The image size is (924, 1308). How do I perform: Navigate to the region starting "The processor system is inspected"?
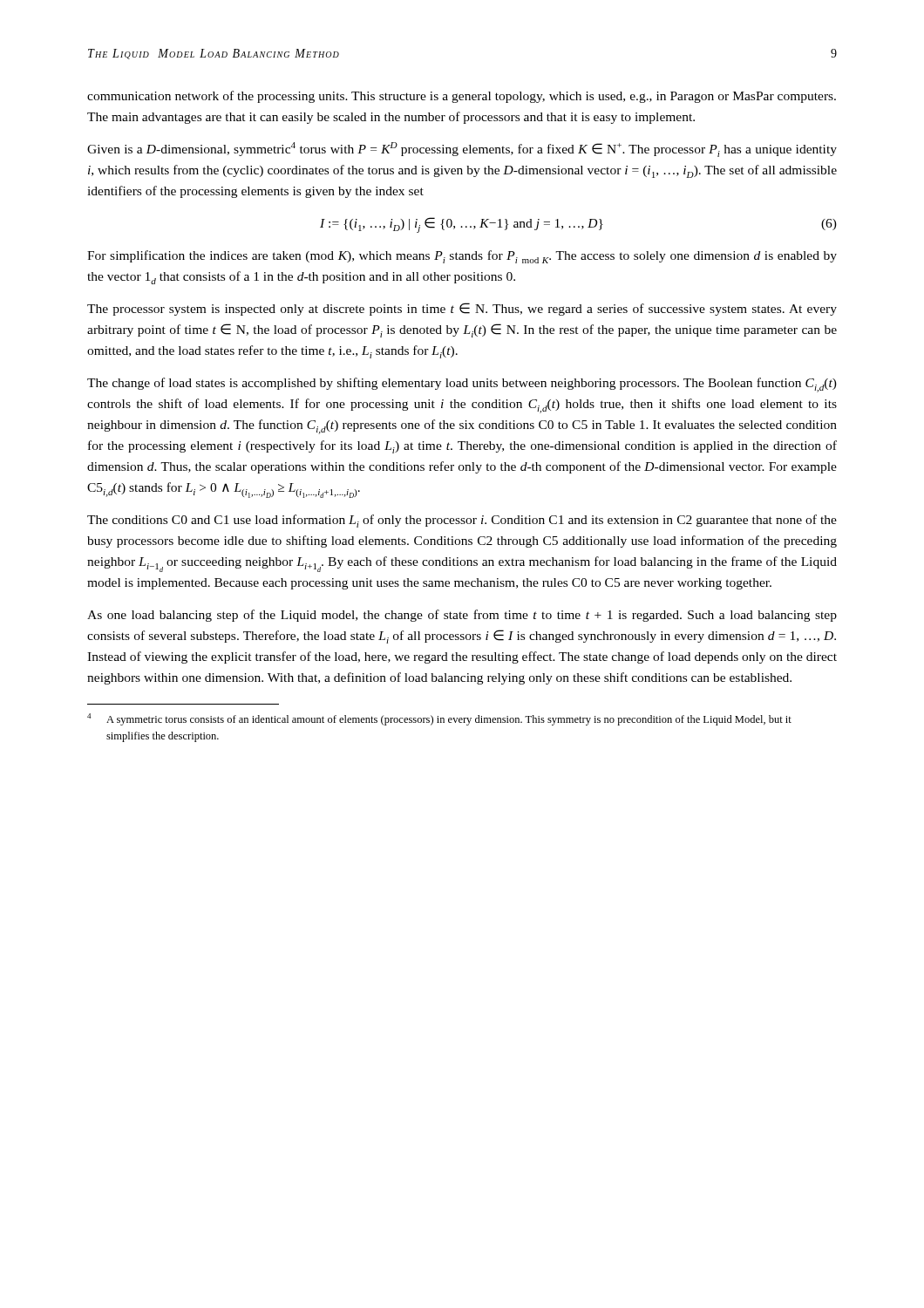point(462,330)
